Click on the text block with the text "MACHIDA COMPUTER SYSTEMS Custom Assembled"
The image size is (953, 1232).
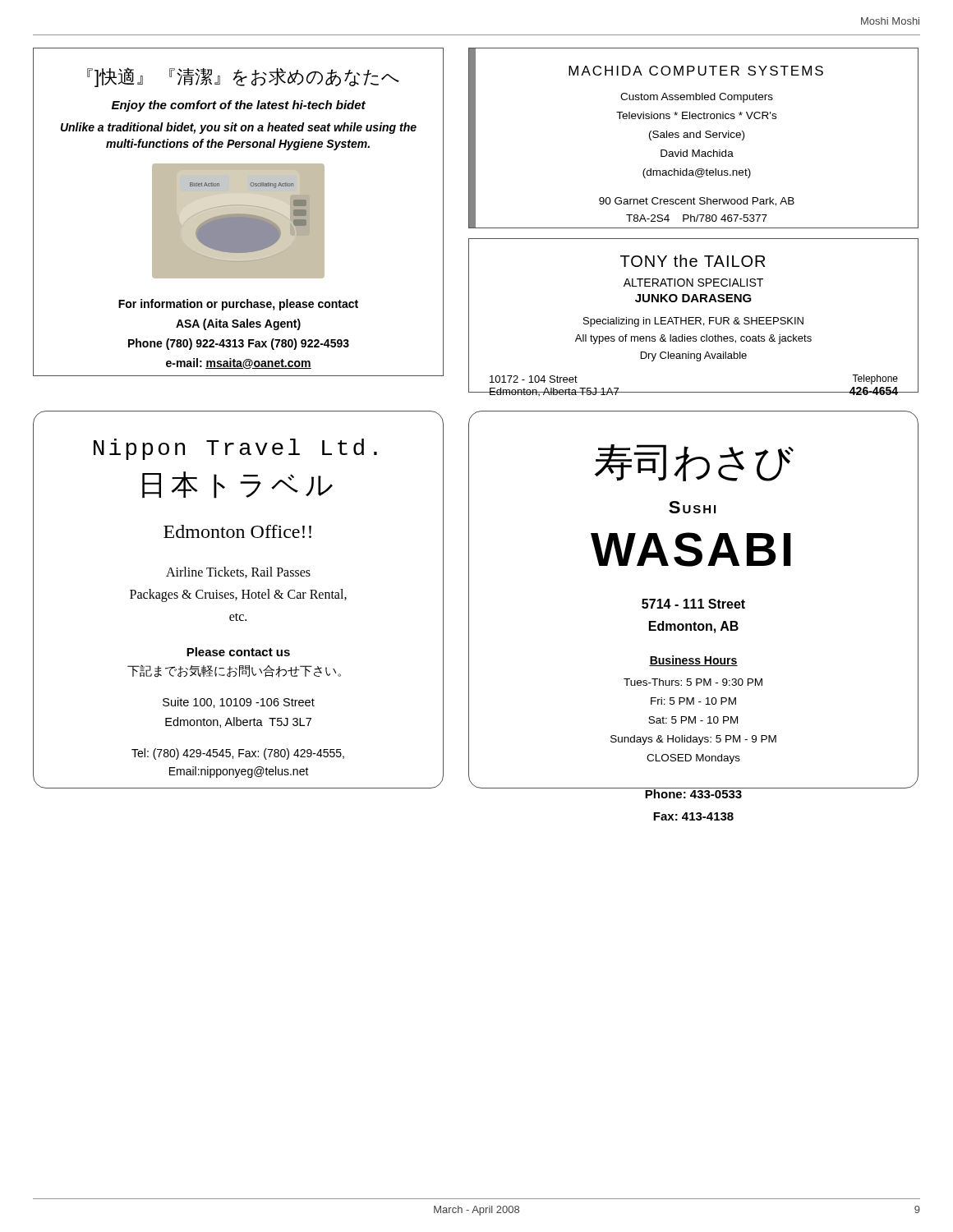pos(693,138)
